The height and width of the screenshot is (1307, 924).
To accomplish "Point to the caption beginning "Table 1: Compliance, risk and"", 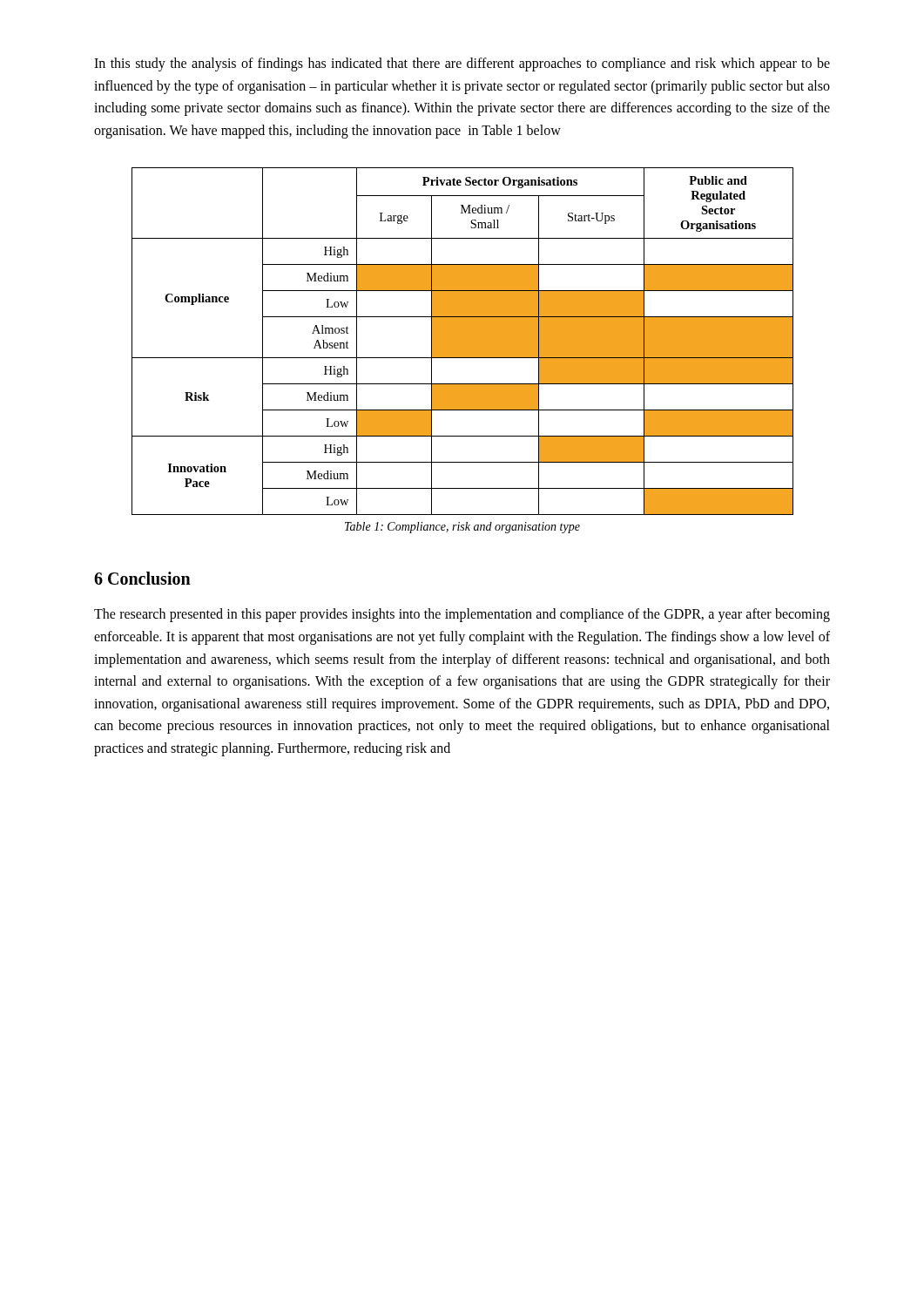I will click(x=462, y=527).
